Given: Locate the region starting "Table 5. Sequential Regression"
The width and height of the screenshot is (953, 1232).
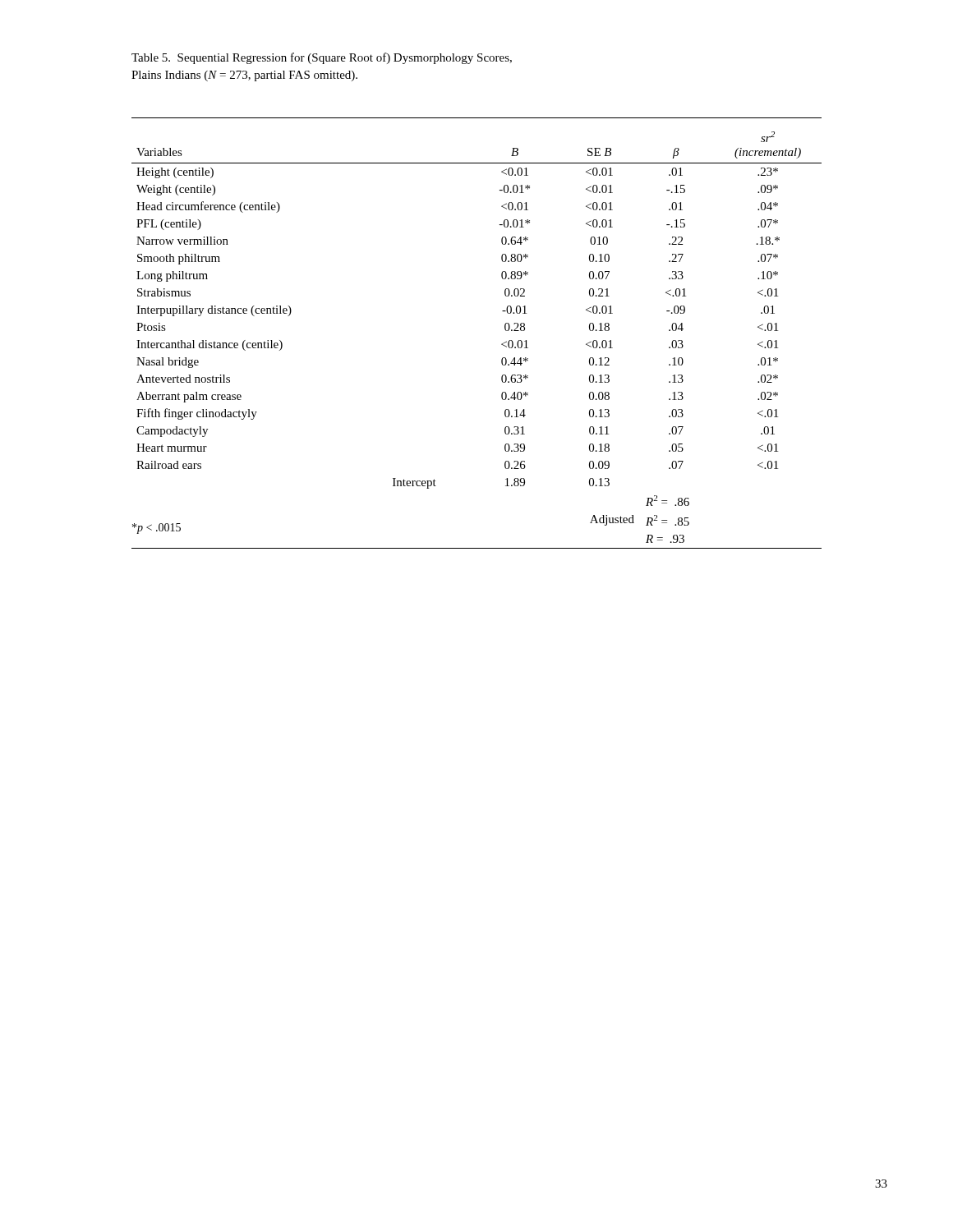Looking at the screenshot, I should [x=444, y=67].
